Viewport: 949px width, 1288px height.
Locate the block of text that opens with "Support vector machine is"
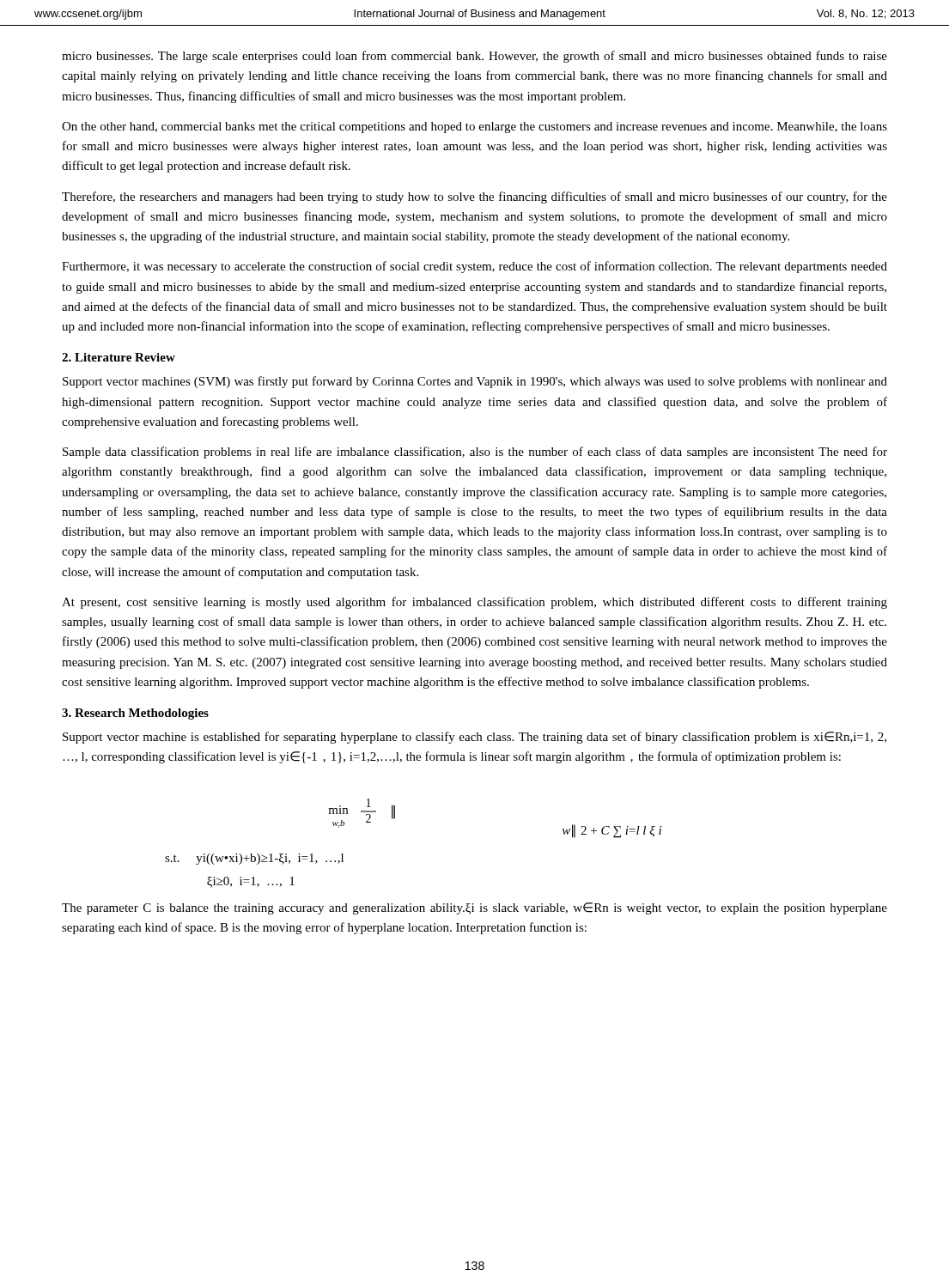[474, 747]
